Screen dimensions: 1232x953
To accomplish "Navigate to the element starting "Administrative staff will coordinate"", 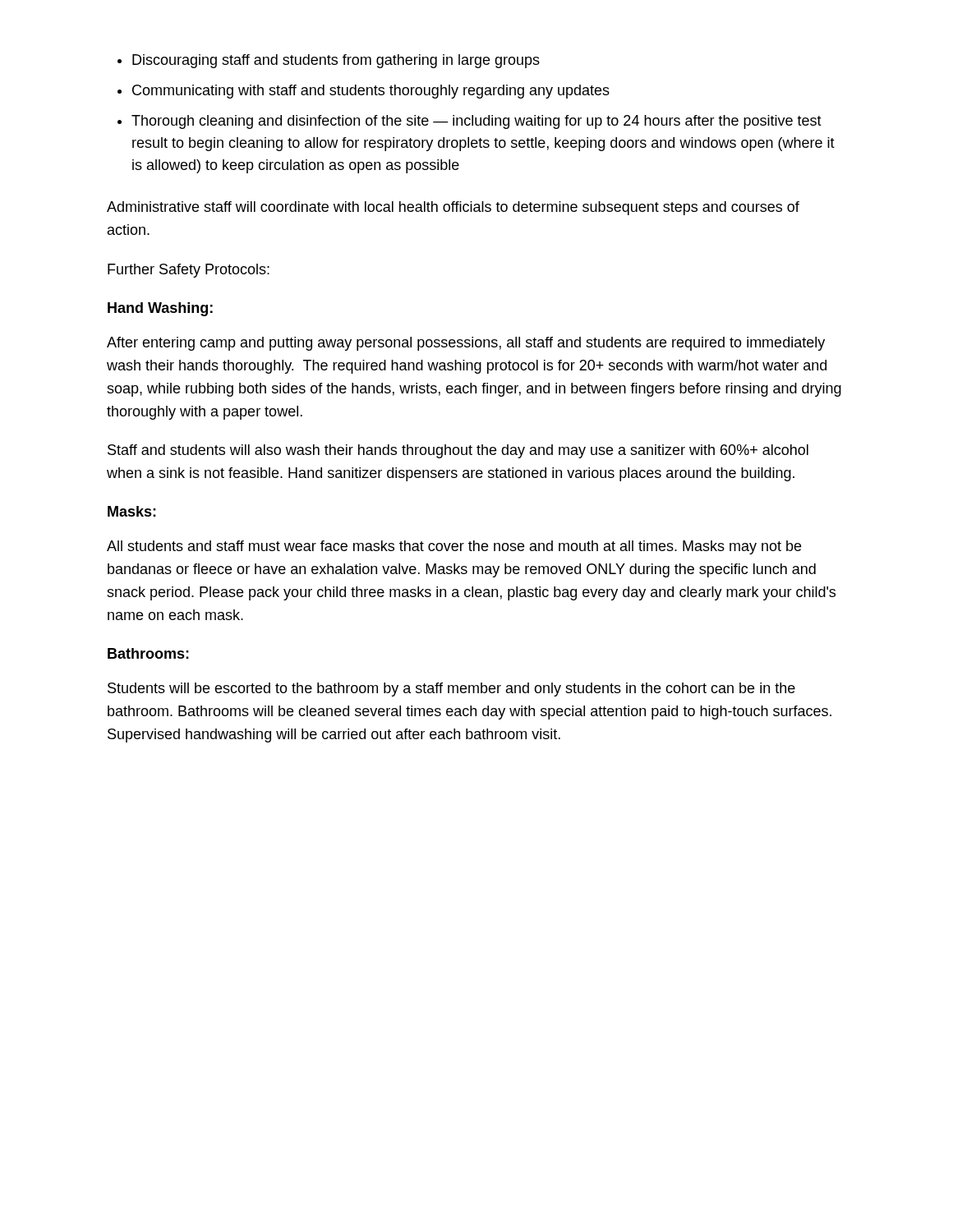I will [x=453, y=218].
